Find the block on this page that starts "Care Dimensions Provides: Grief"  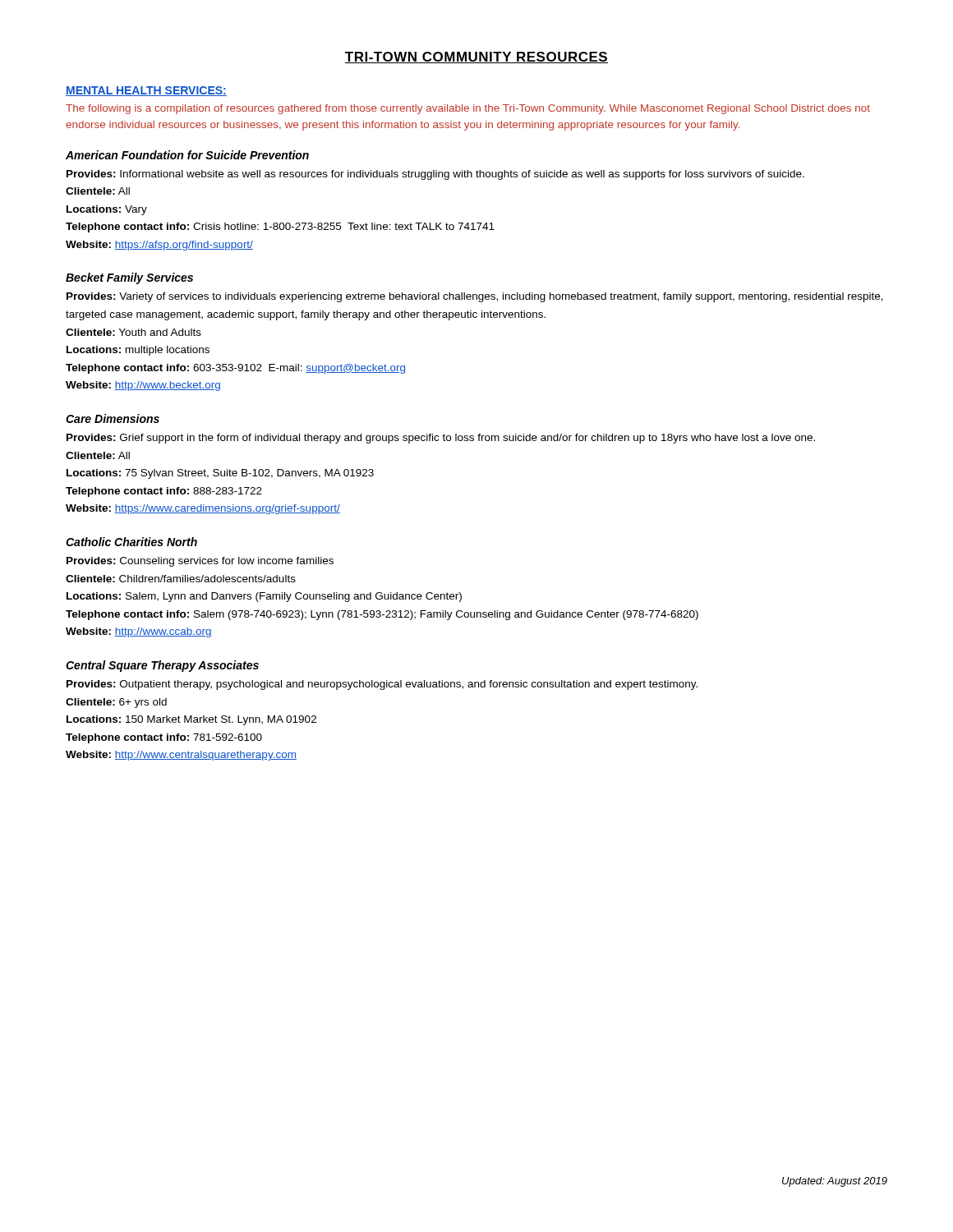[113, 418]
